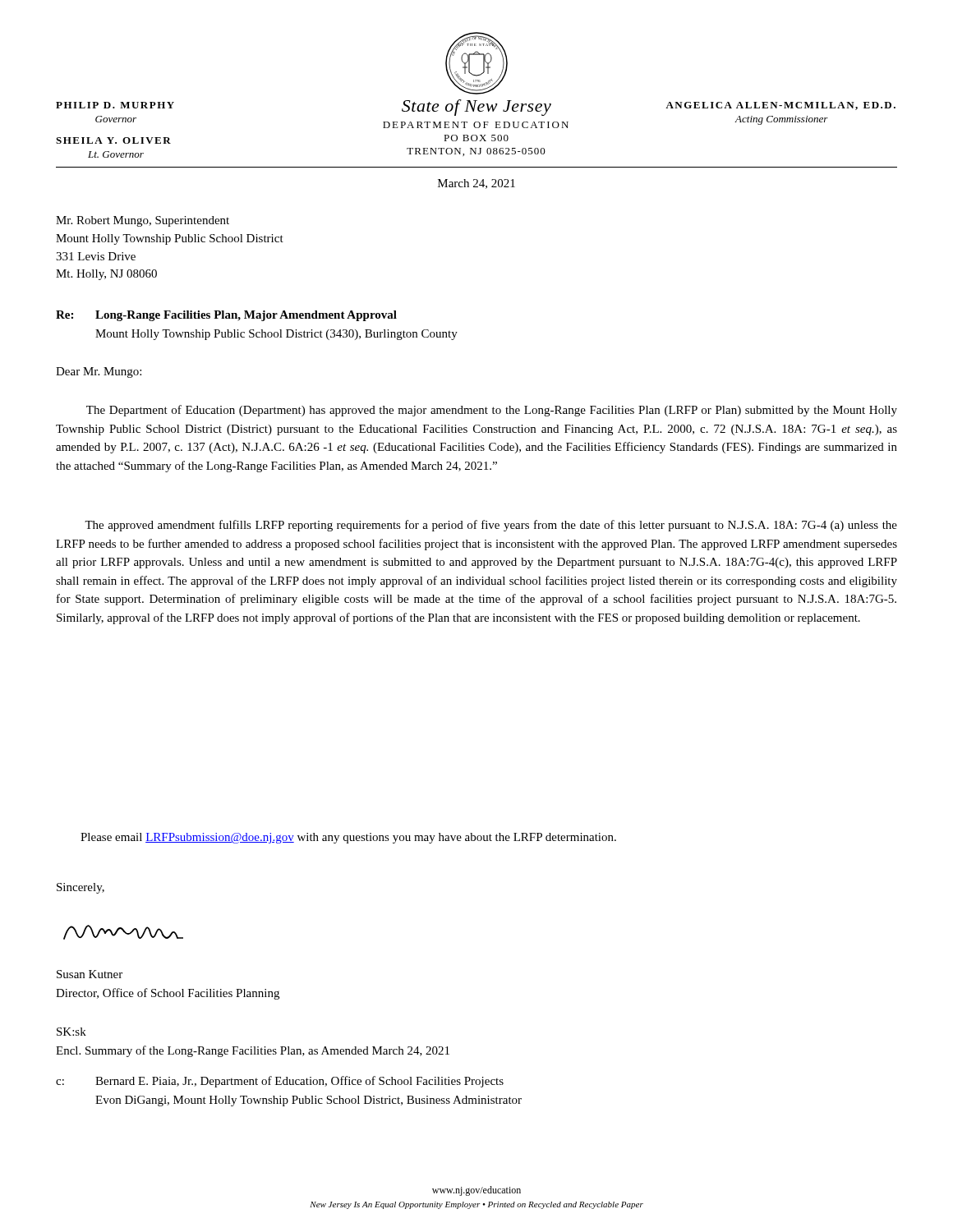Find the title that says "State of New Jersey Department of Education"
The width and height of the screenshot is (953, 1232).
click(476, 126)
